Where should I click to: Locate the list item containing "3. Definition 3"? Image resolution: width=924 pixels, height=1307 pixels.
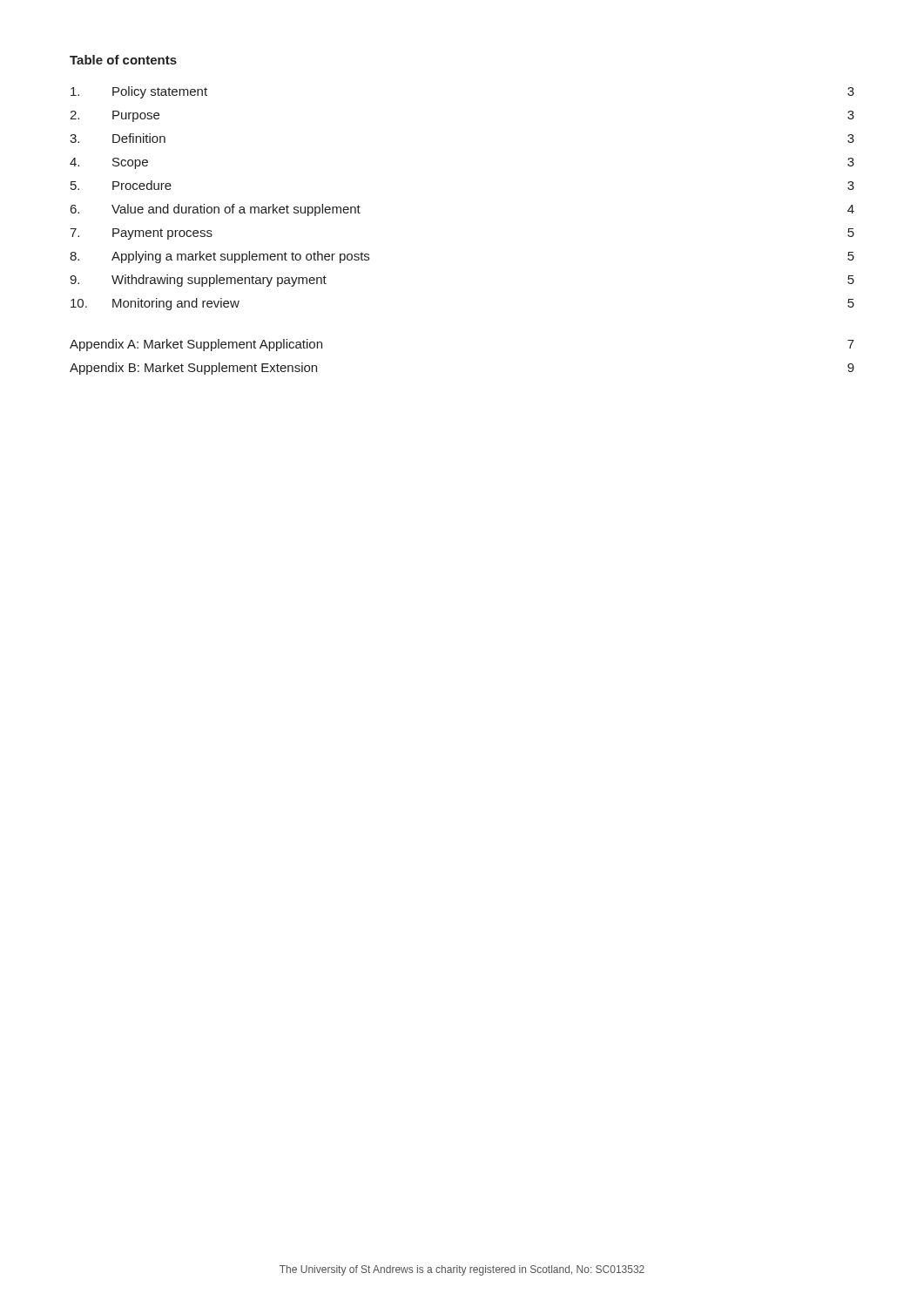tap(137, 137)
